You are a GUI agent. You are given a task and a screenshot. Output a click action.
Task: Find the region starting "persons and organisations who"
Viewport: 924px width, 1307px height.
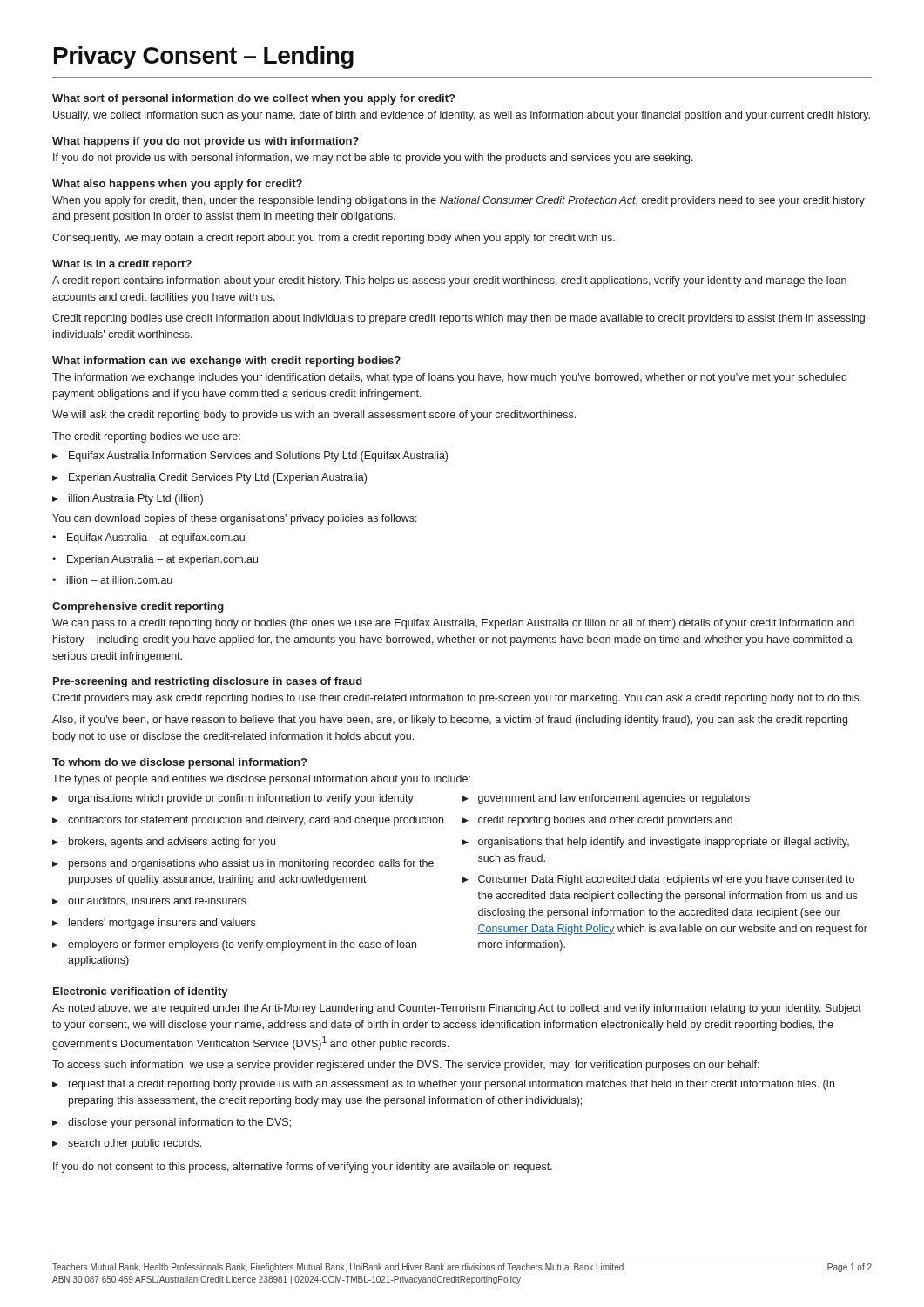(250, 872)
